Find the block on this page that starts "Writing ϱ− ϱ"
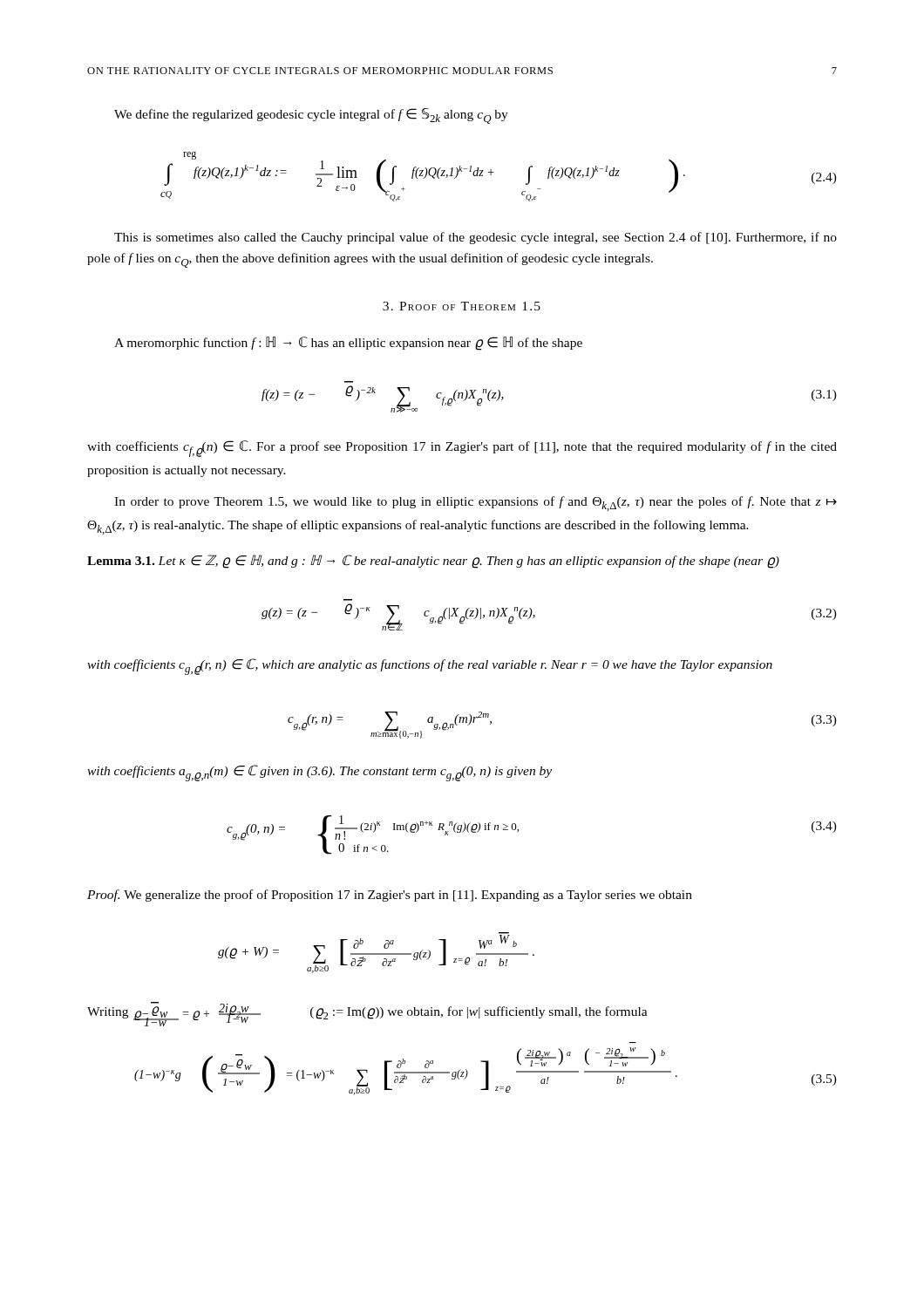924x1308 pixels. pos(367,1013)
